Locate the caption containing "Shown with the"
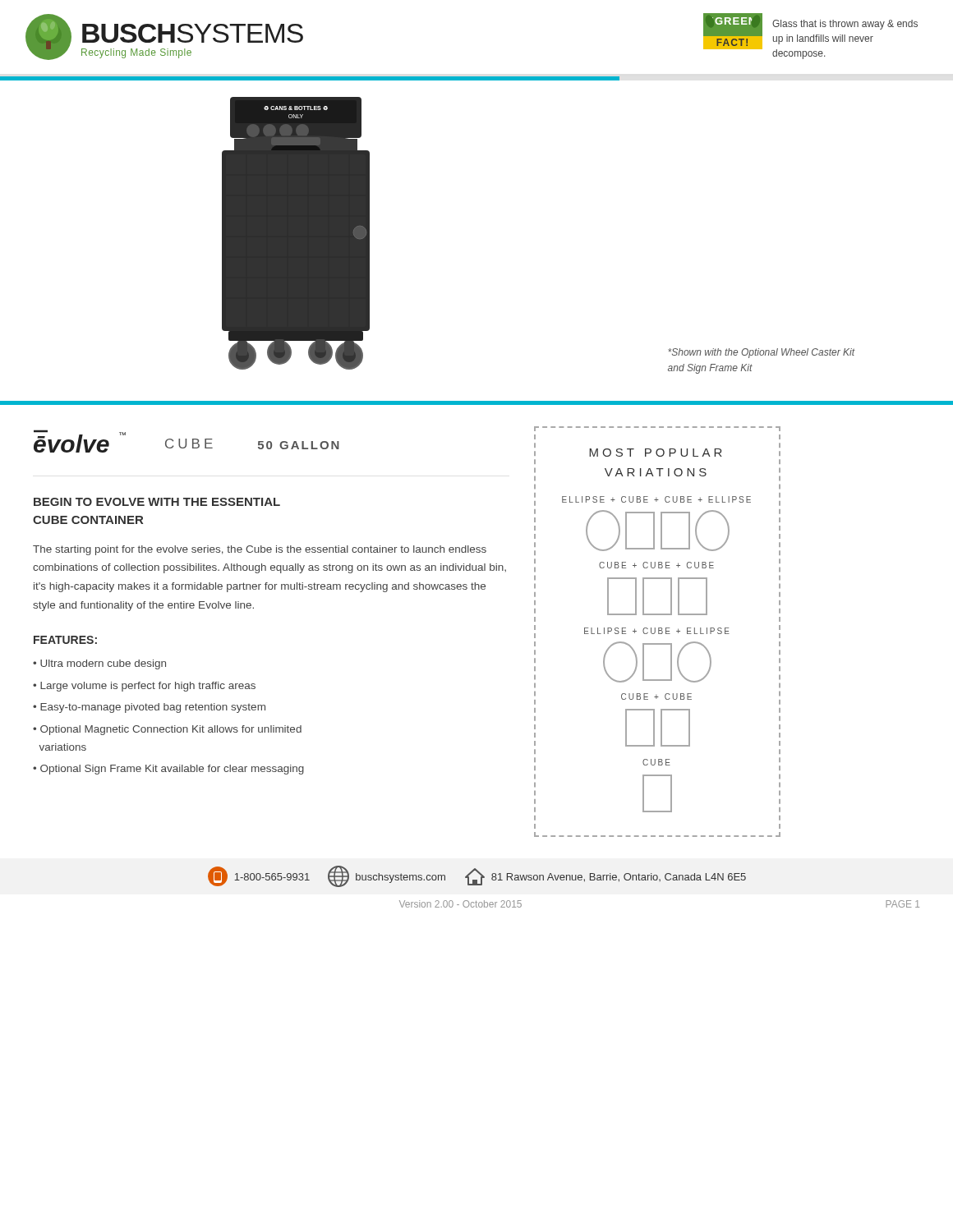Viewport: 953px width, 1232px height. coord(761,360)
